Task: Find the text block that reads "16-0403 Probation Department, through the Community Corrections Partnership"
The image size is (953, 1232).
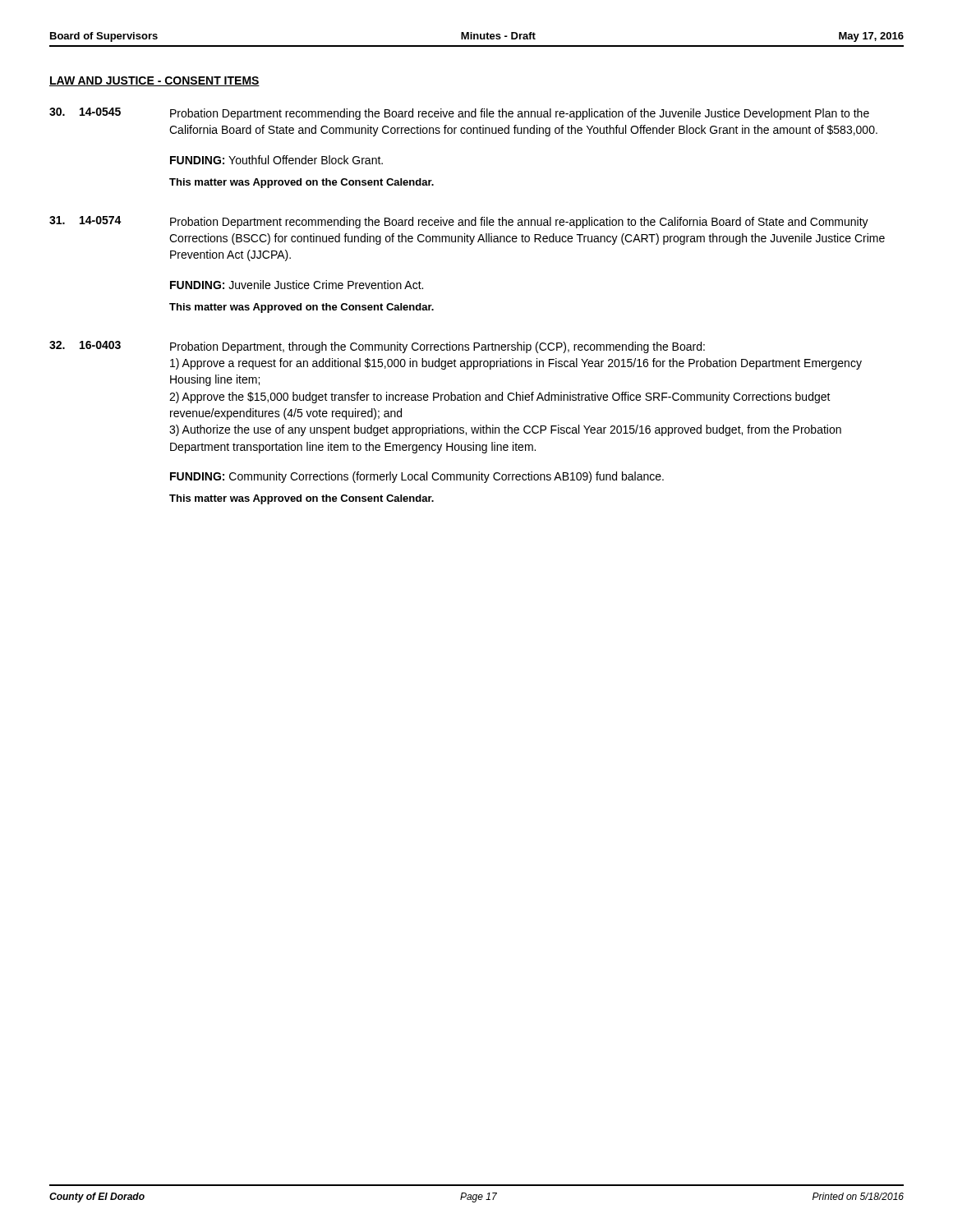Action: 476,422
